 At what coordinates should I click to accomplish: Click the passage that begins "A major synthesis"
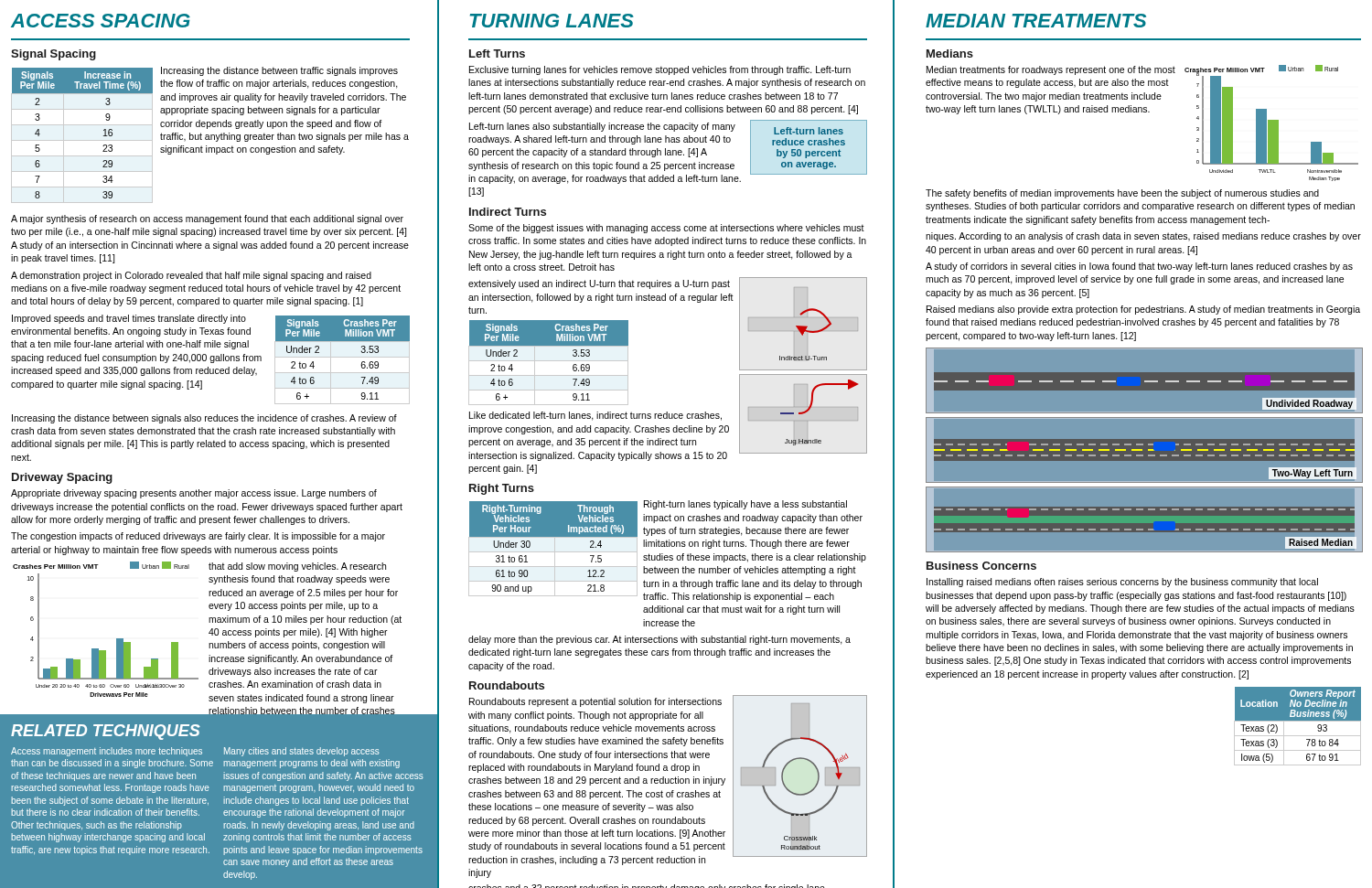(210, 238)
